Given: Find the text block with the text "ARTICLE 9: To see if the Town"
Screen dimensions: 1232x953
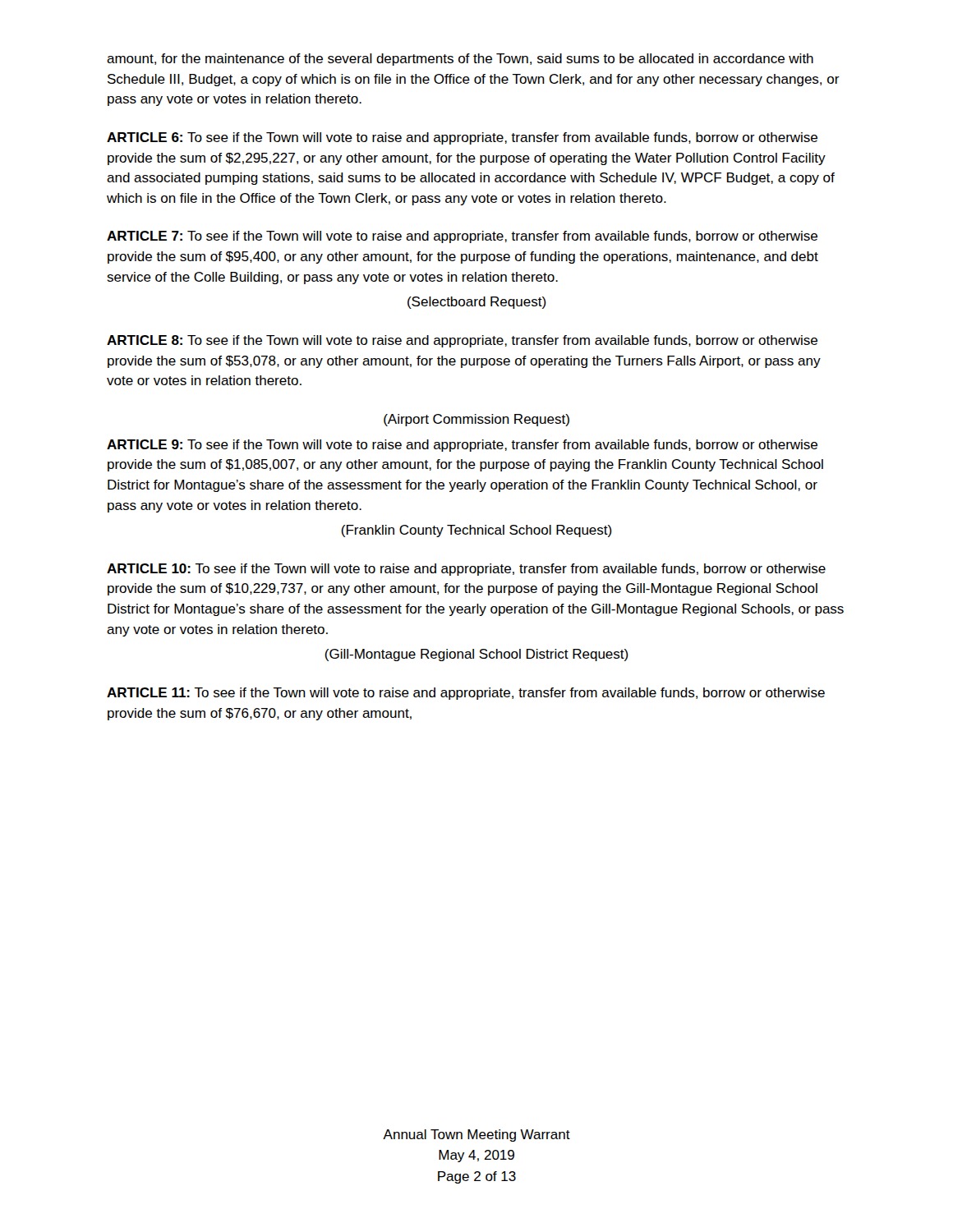Looking at the screenshot, I should 476,489.
